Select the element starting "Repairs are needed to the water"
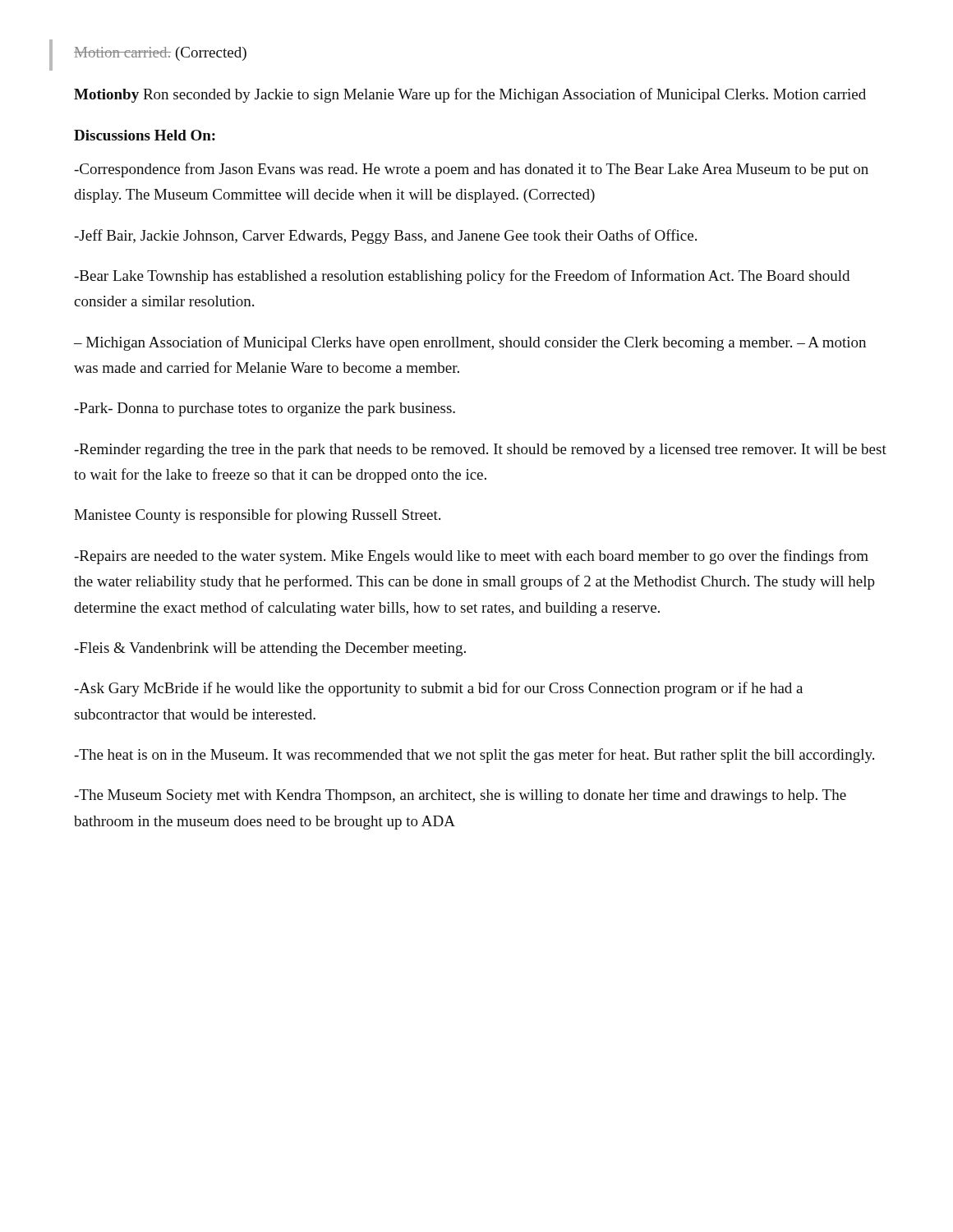Screen dimensions: 1232x953 pos(474,581)
